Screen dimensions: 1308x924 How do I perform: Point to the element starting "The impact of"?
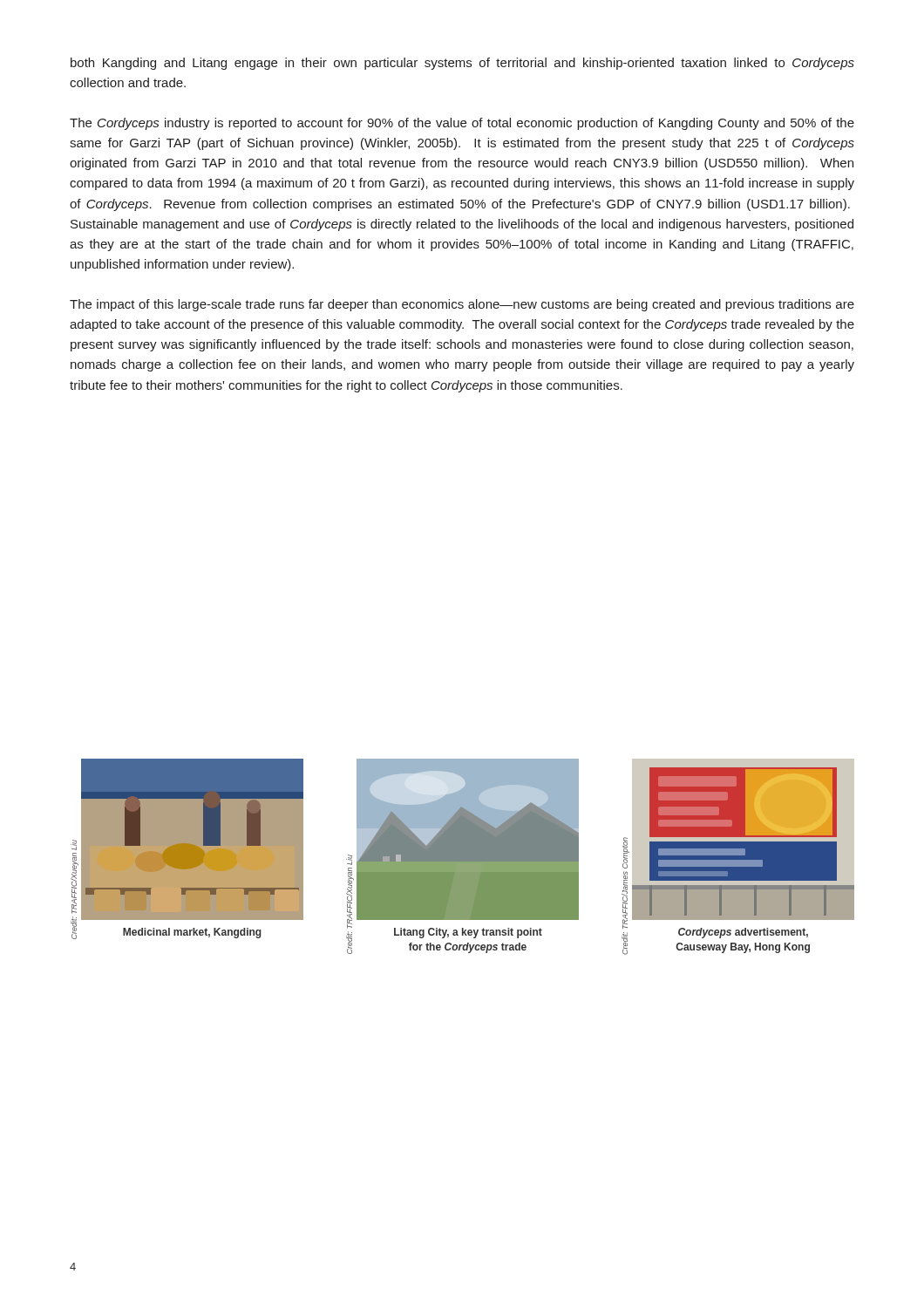(462, 344)
